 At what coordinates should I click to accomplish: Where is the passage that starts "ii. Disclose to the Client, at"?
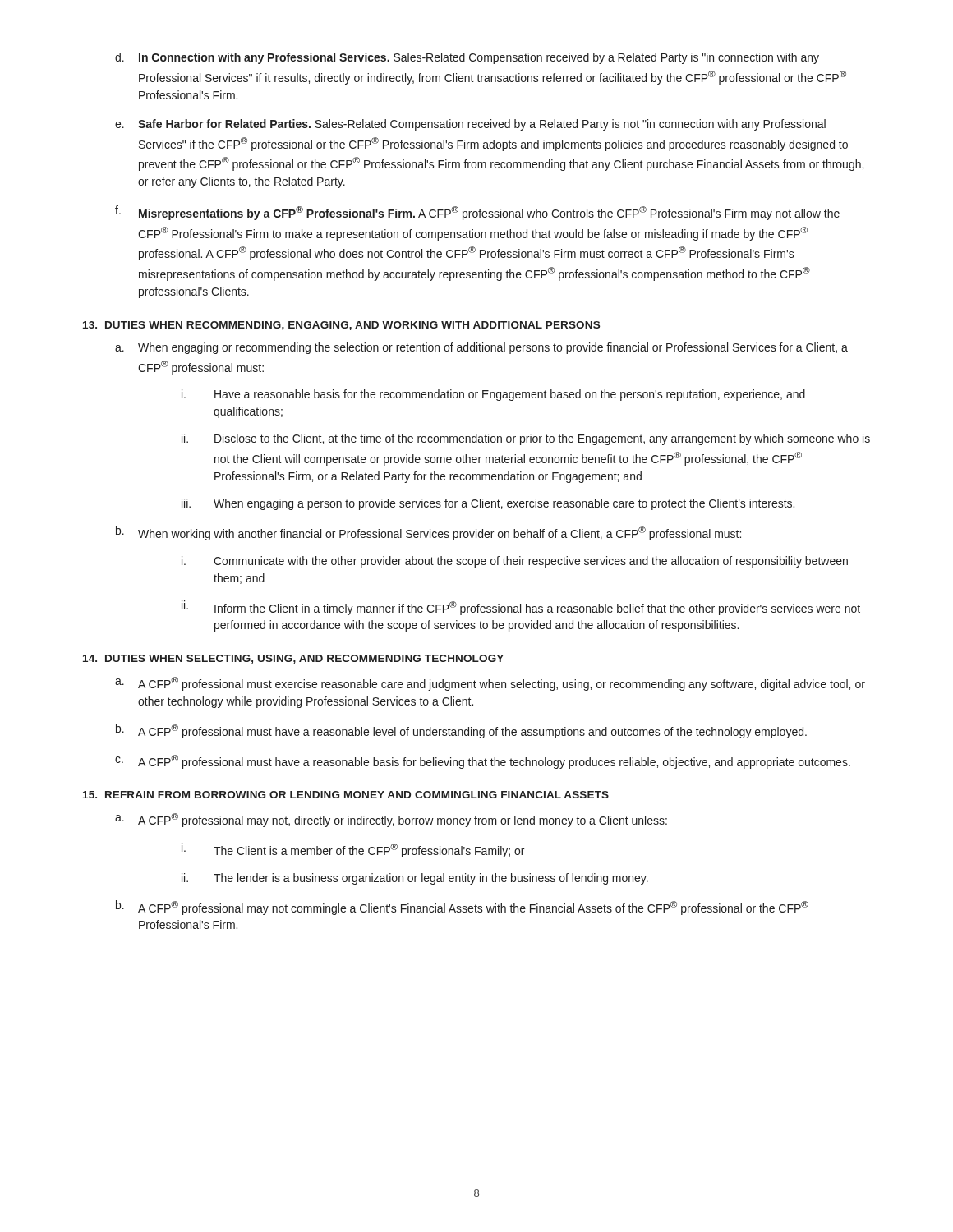[526, 458]
